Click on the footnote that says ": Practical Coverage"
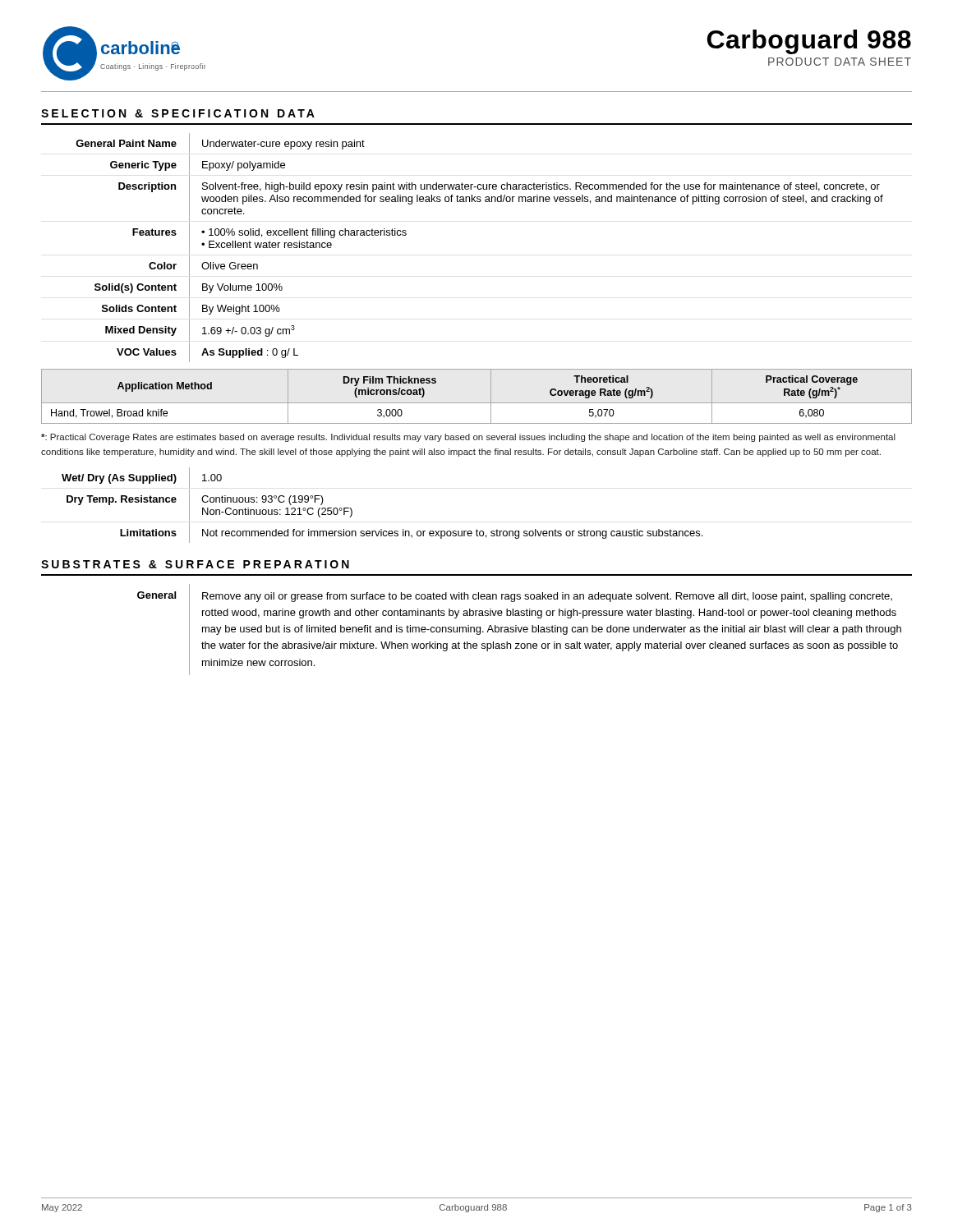This screenshot has width=953, height=1232. click(468, 444)
